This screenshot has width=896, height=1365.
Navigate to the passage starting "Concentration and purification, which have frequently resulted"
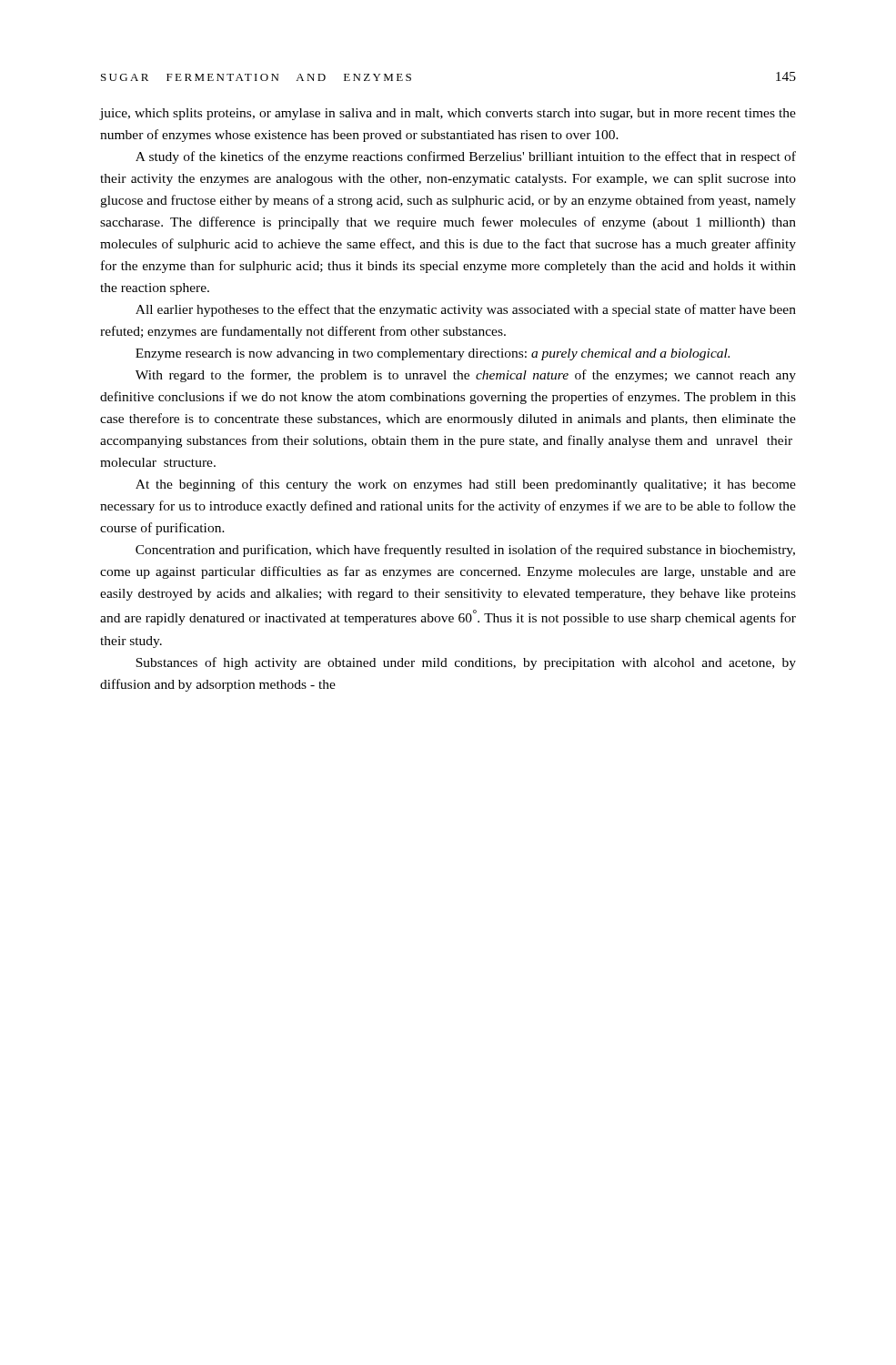click(448, 595)
